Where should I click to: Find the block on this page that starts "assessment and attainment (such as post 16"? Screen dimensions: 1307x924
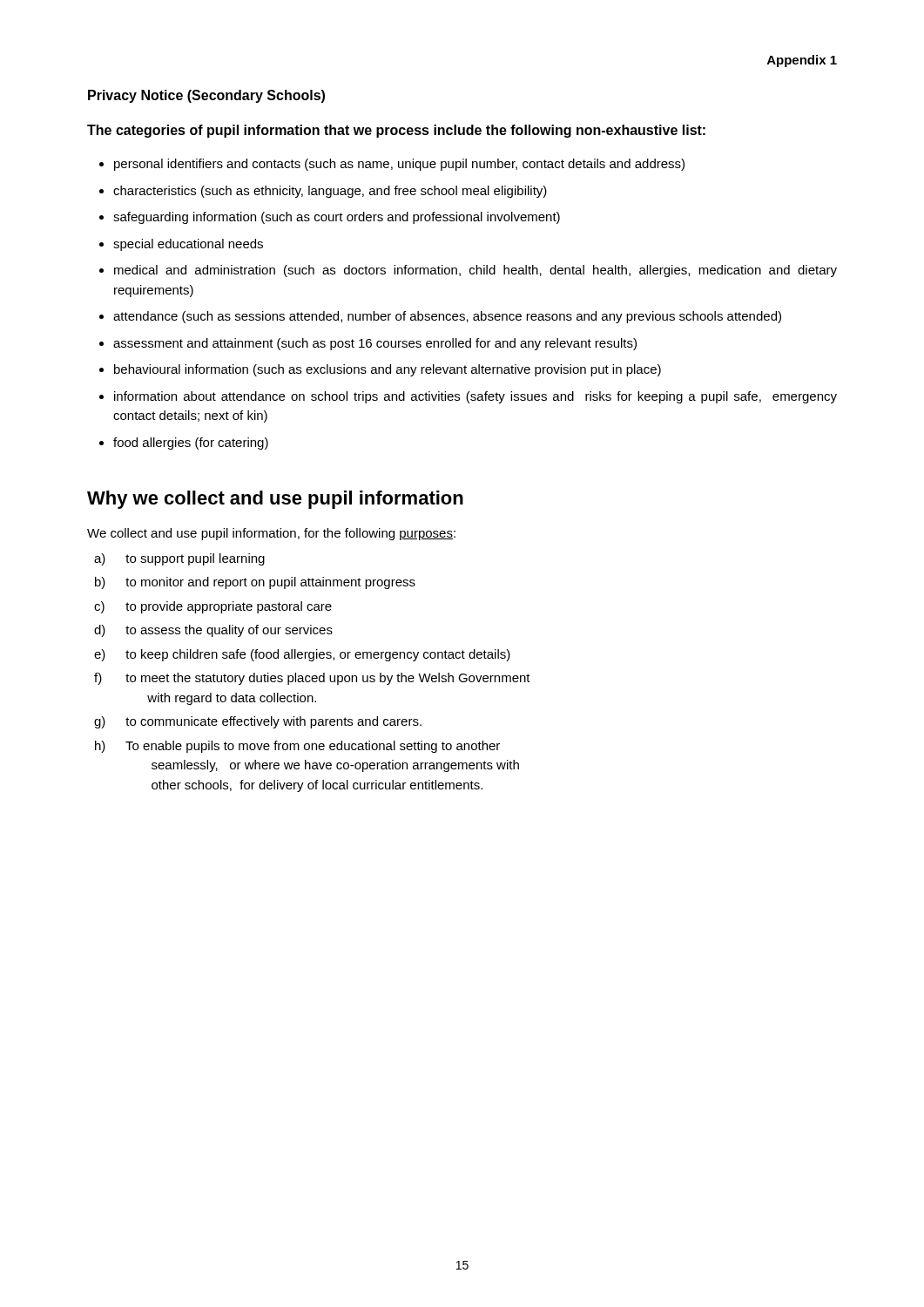(x=375, y=342)
